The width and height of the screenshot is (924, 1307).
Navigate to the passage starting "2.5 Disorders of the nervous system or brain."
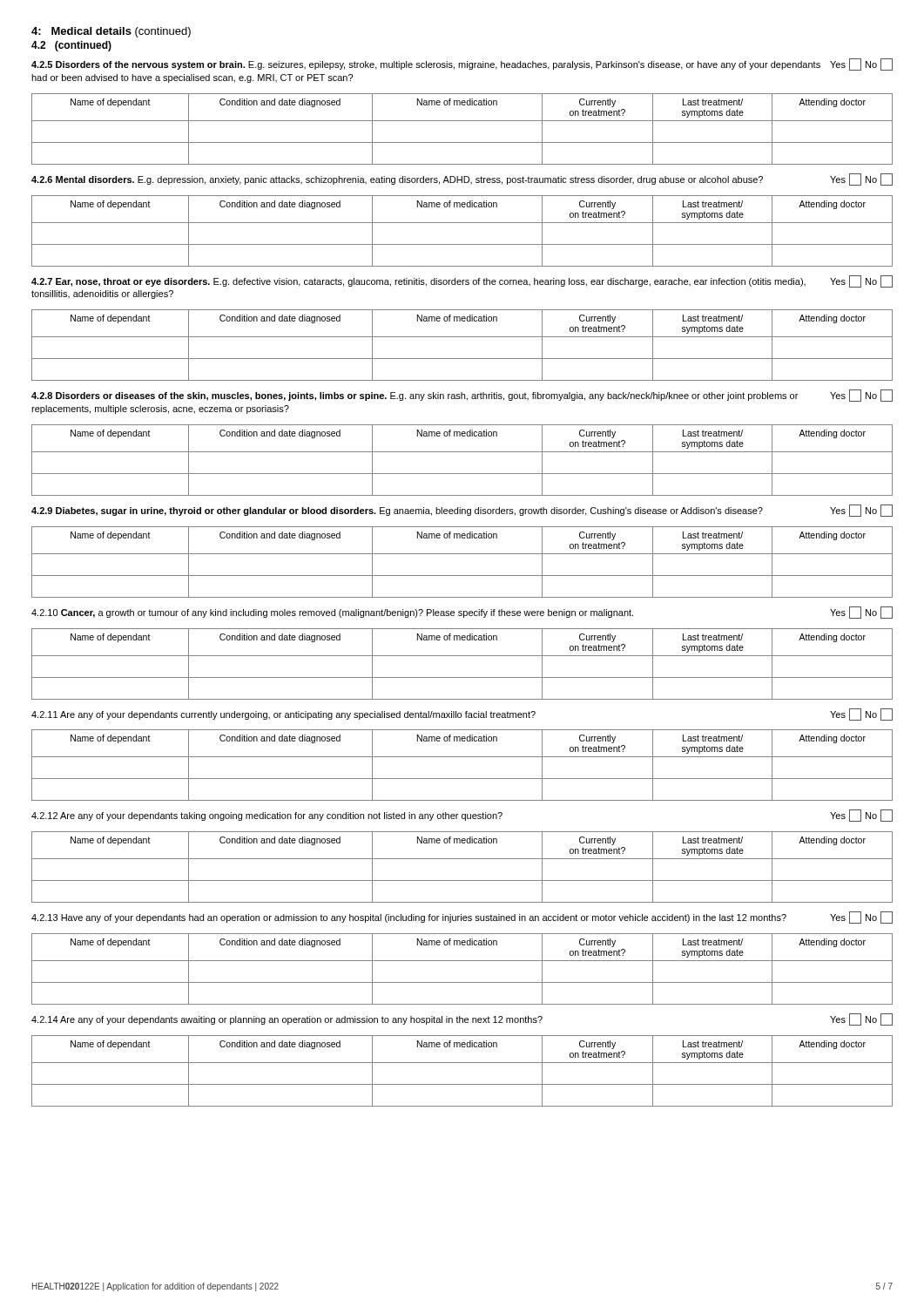pyautogui.click(x=462, y=71)
